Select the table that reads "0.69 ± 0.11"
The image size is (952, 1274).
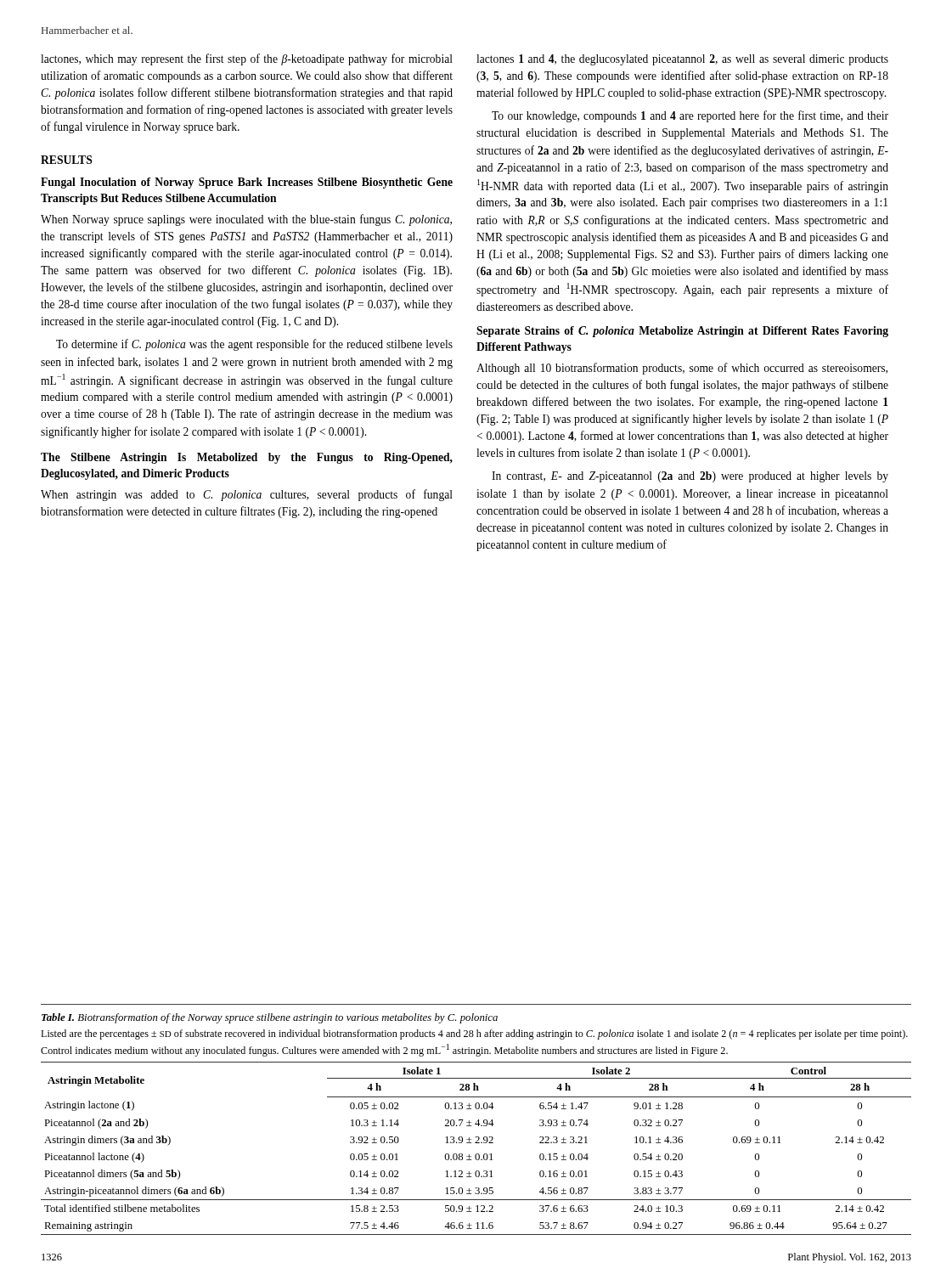click(x=476, y=1148)
